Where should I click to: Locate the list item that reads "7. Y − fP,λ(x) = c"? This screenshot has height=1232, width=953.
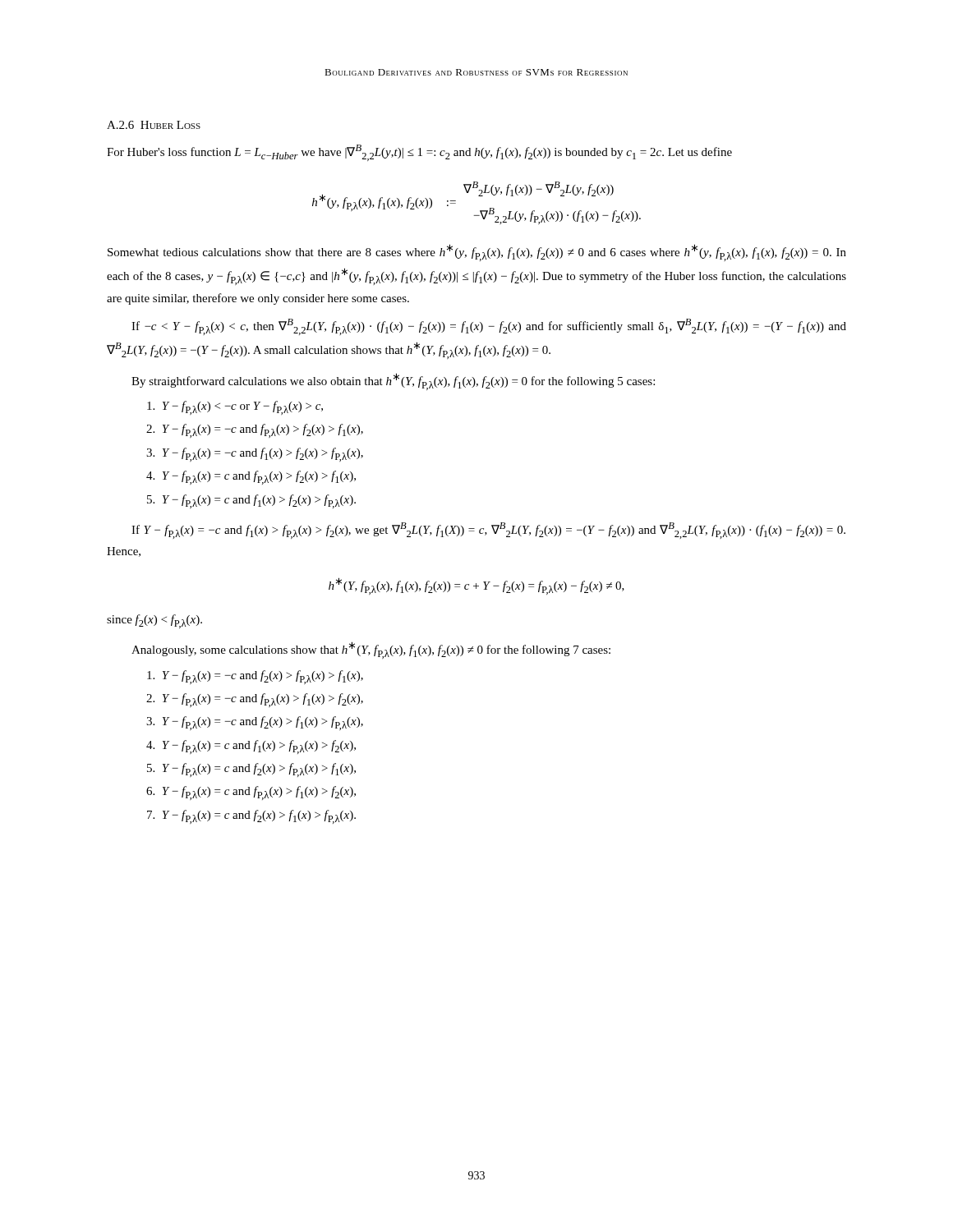[251, 816]
